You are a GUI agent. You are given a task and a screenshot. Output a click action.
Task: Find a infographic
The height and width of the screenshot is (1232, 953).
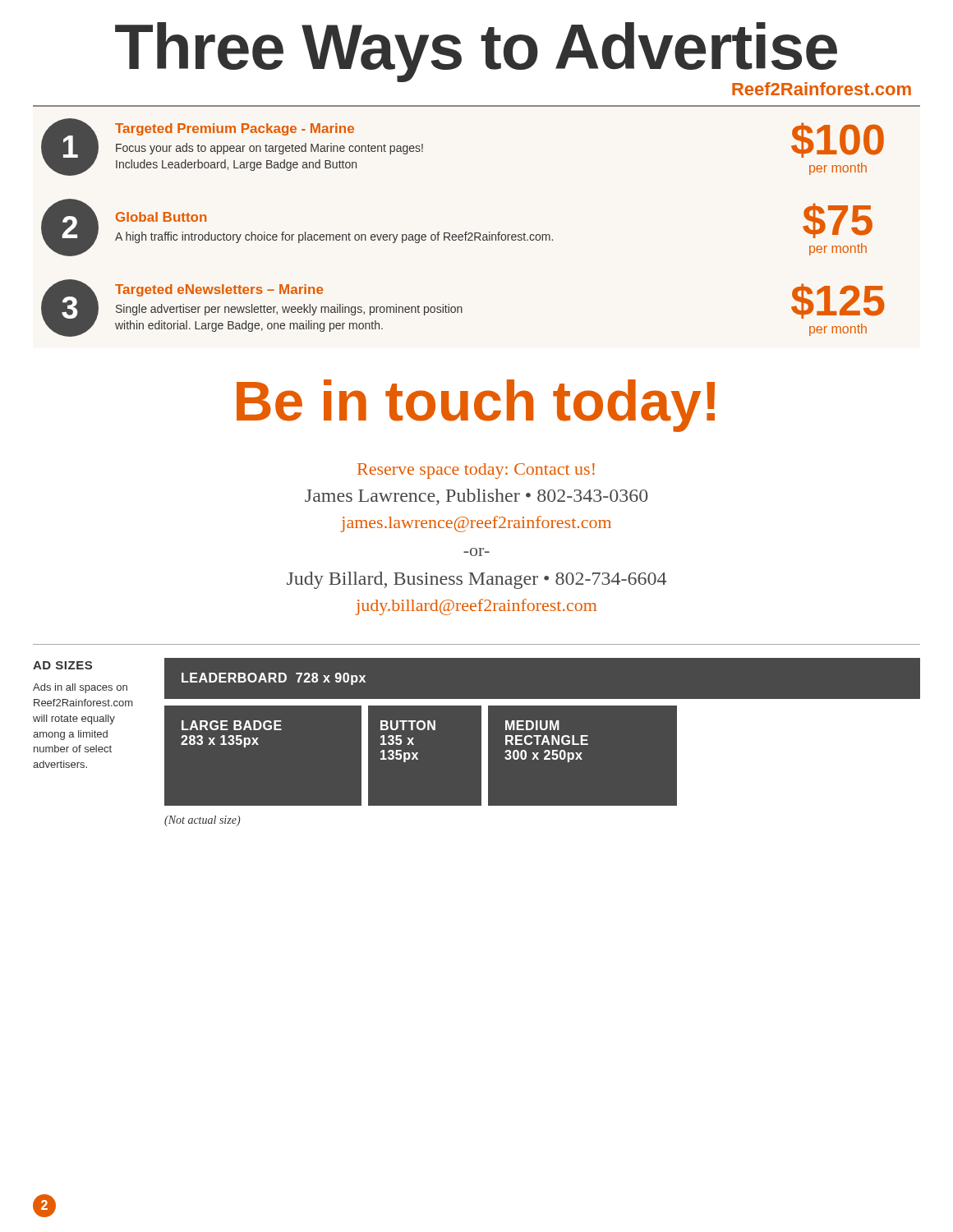542,742
